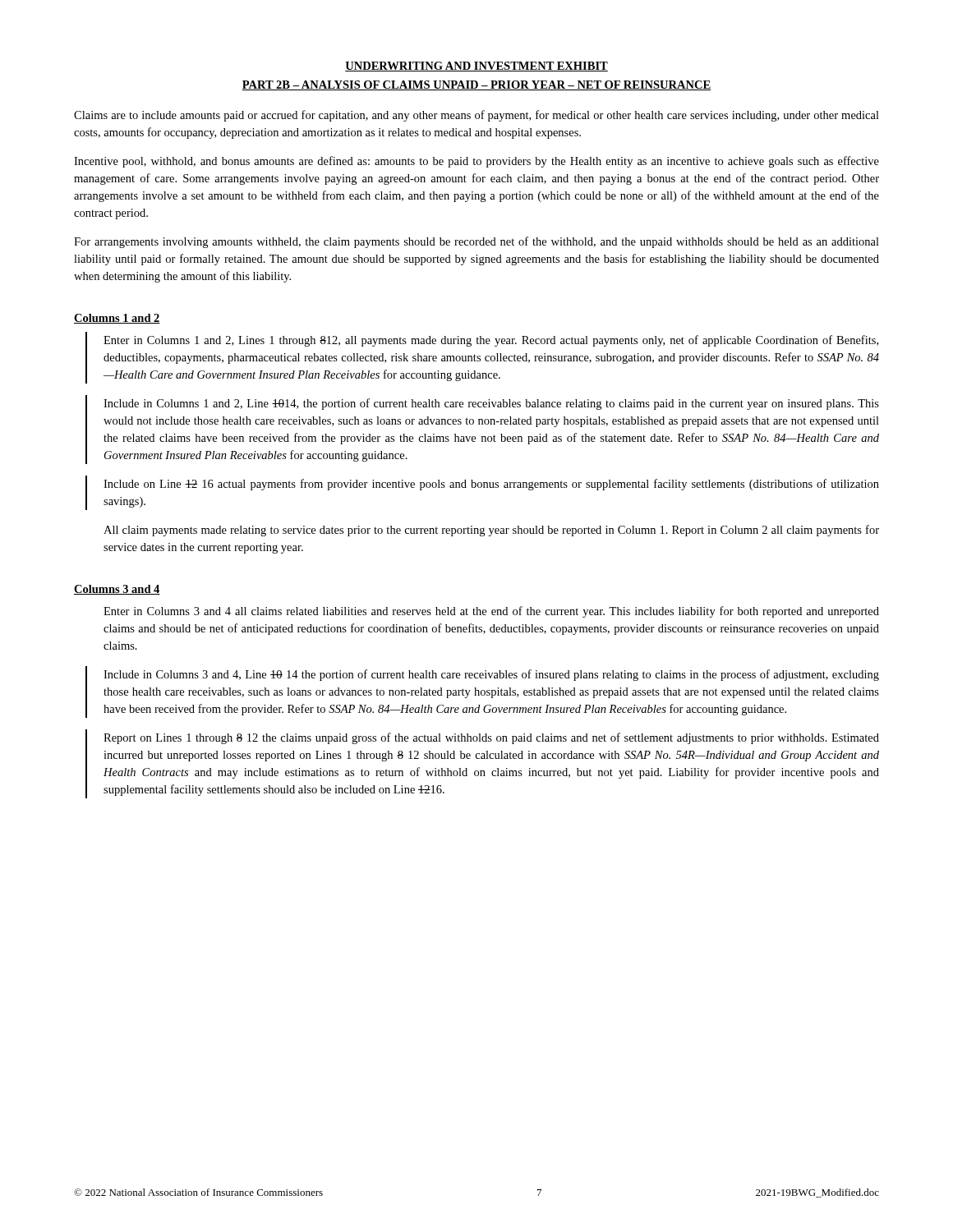The image size is (953, 1232).
Task: Select the passage starting "Columns 1 and 2"
Action: 117,318
